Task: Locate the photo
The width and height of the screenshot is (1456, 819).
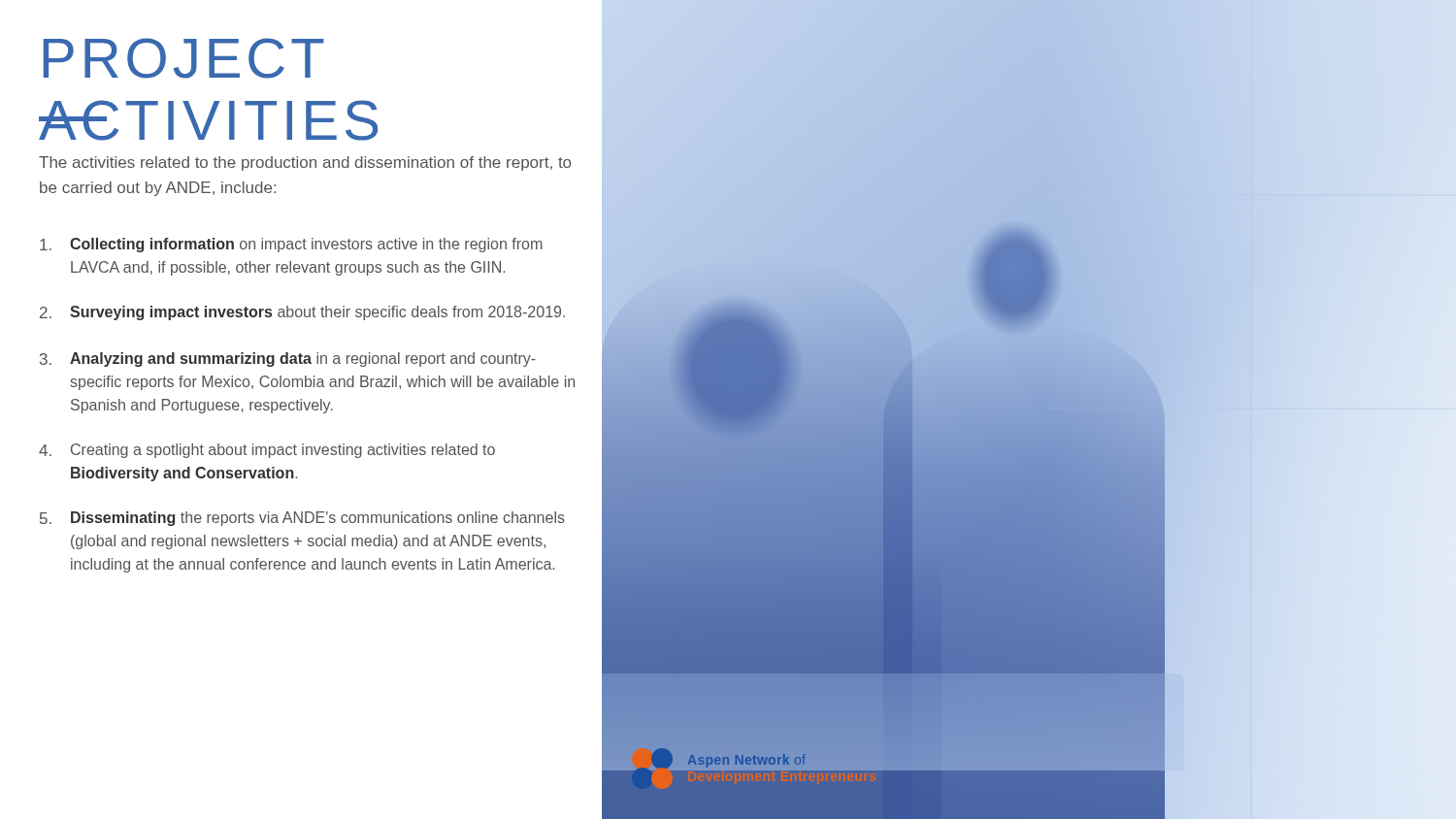Action: [x=1029, y=410]
